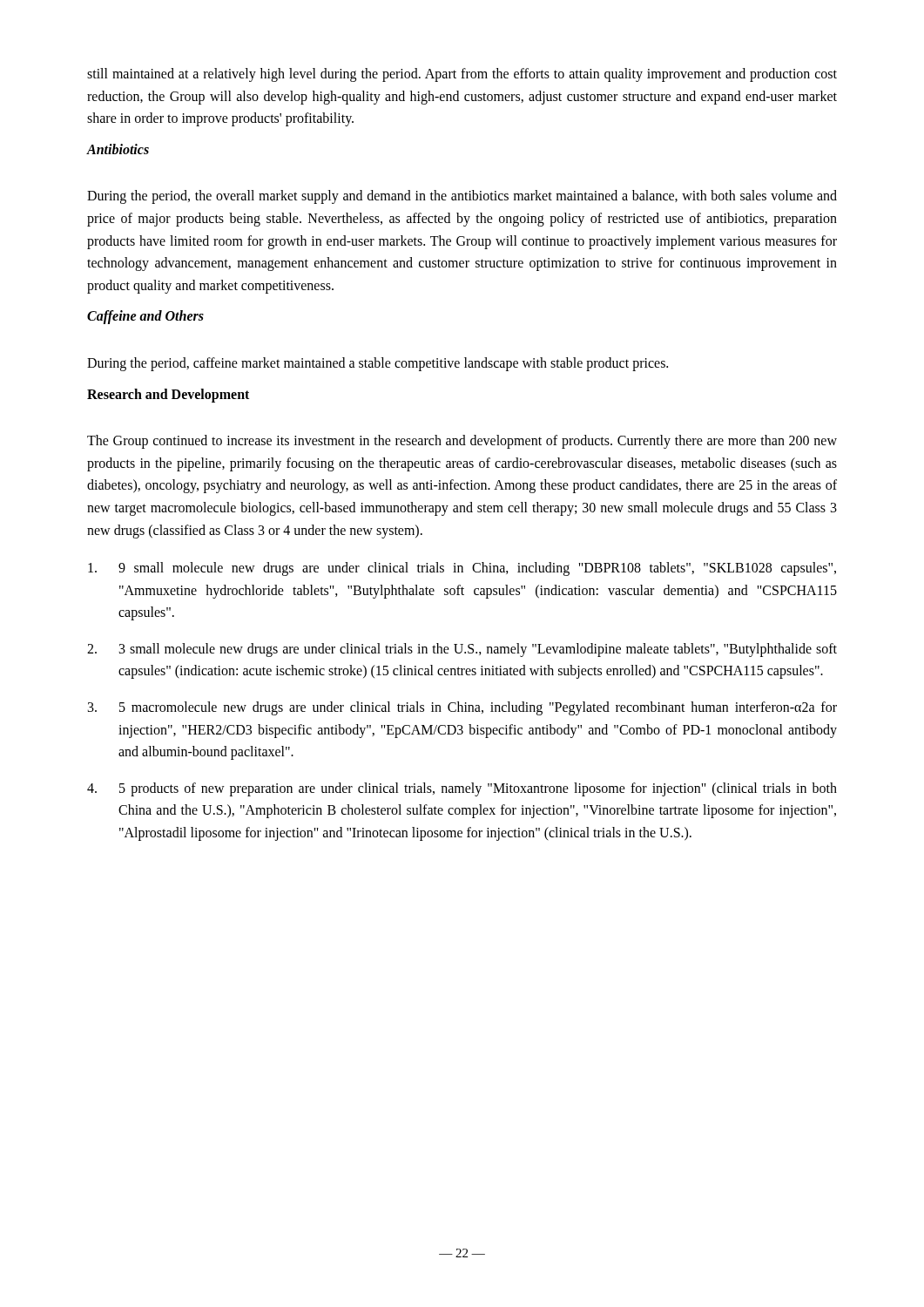Locate the region starting "still maintained at a"

[x=462, y=96]
